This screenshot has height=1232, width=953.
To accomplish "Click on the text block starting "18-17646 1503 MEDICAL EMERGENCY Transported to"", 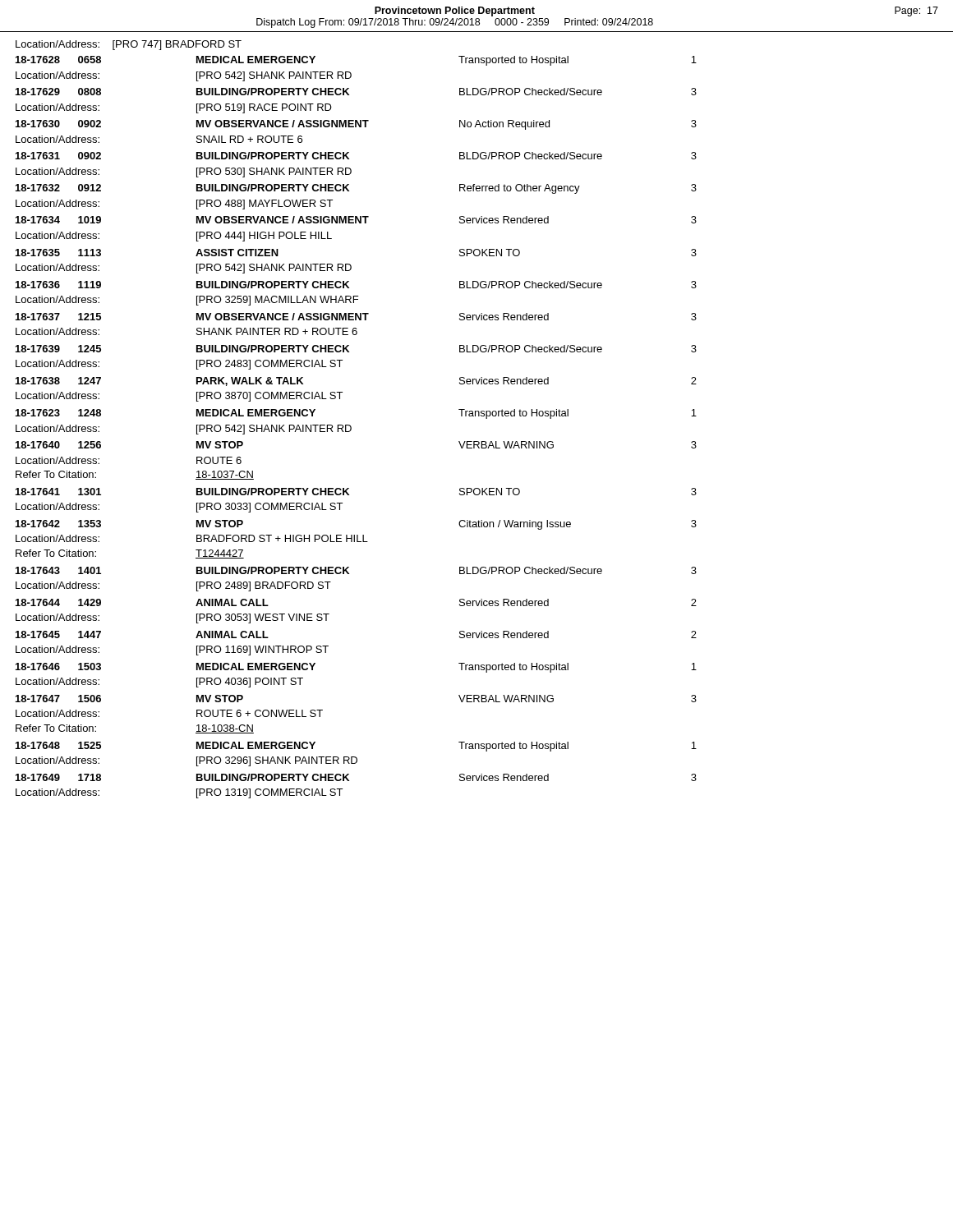I will [x=476, y=674].
